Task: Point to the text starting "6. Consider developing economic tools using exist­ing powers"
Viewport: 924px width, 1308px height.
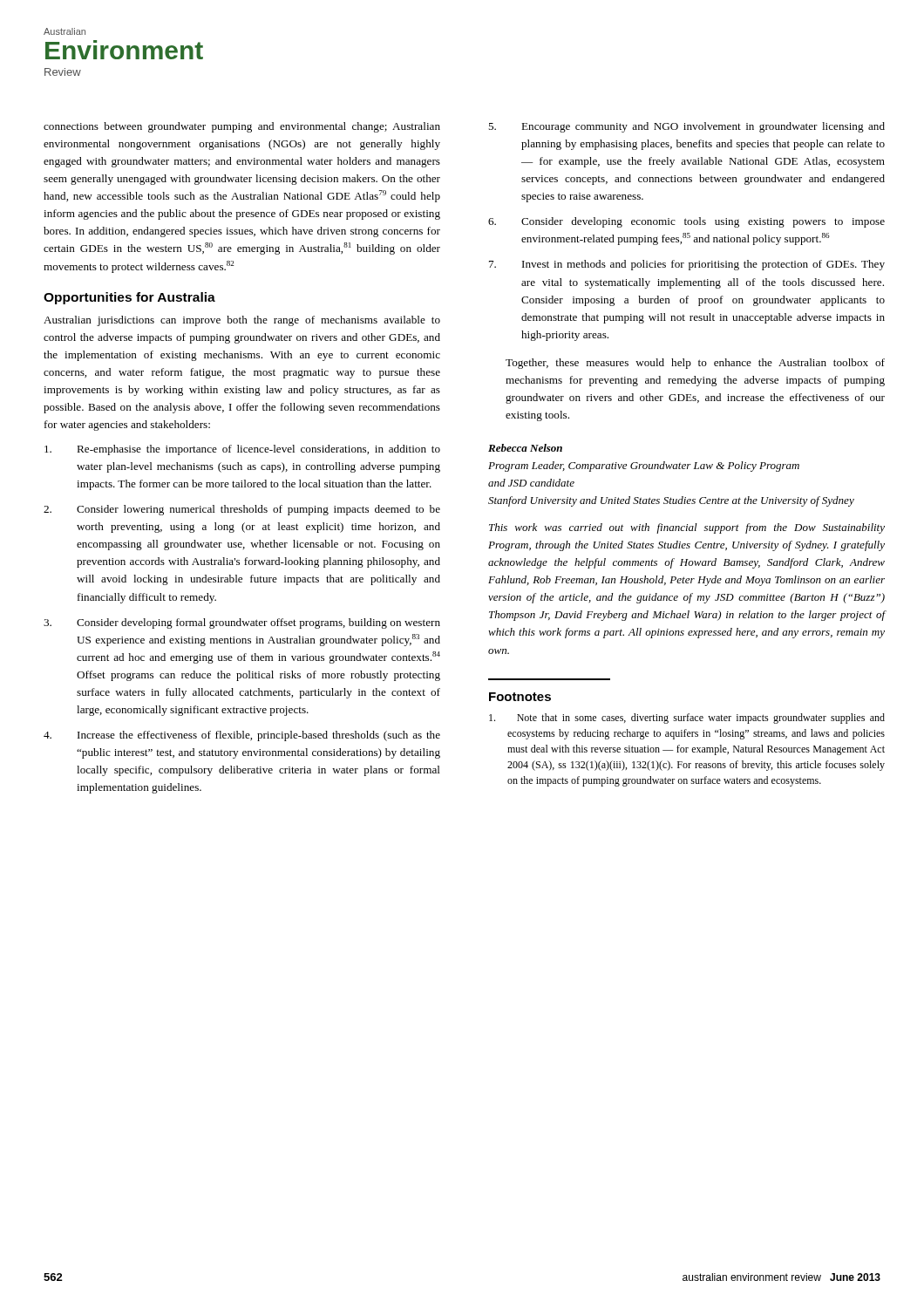Action: (x=686, y=231)
